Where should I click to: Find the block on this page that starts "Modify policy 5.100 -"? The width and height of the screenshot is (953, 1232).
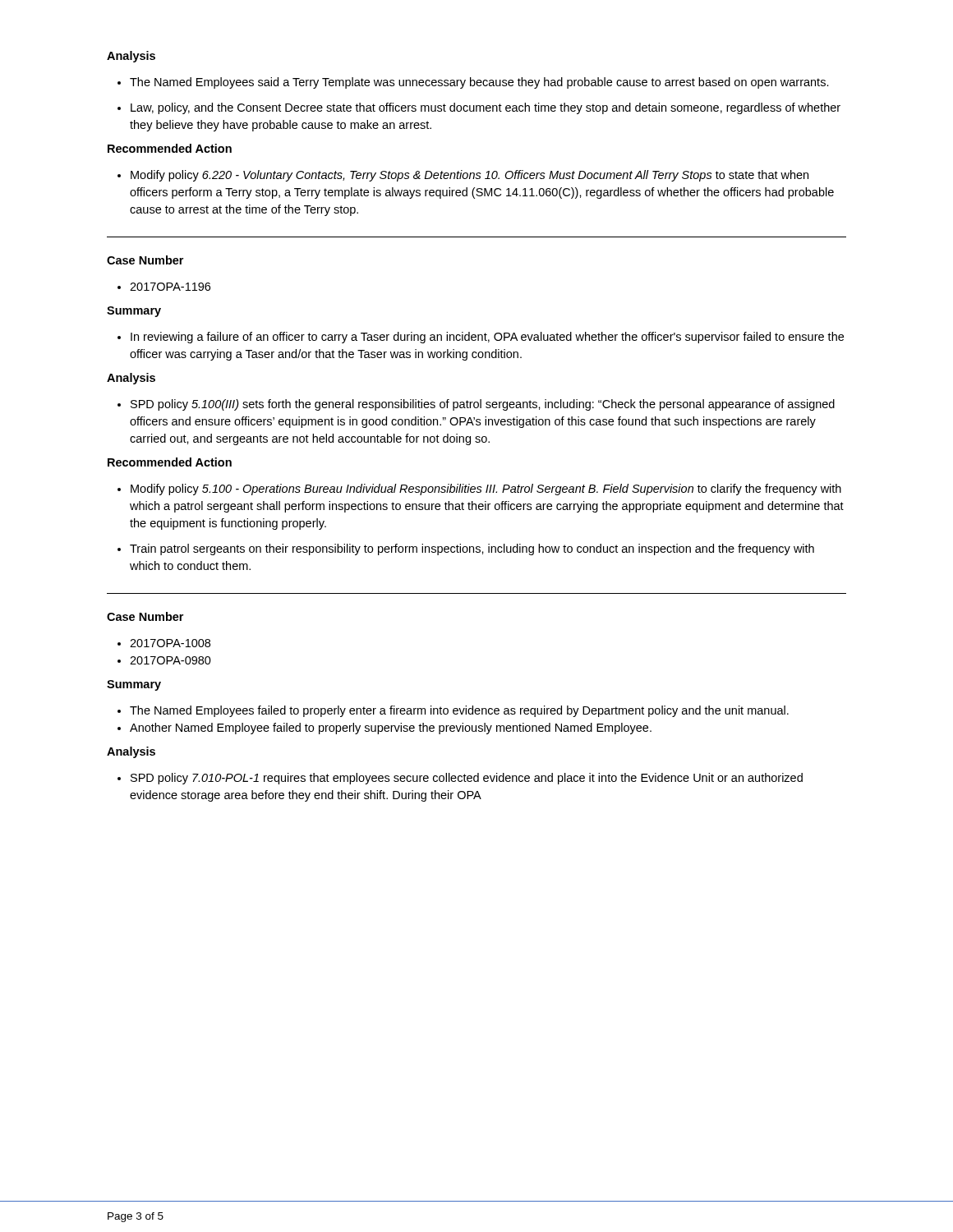pos(476,507)
